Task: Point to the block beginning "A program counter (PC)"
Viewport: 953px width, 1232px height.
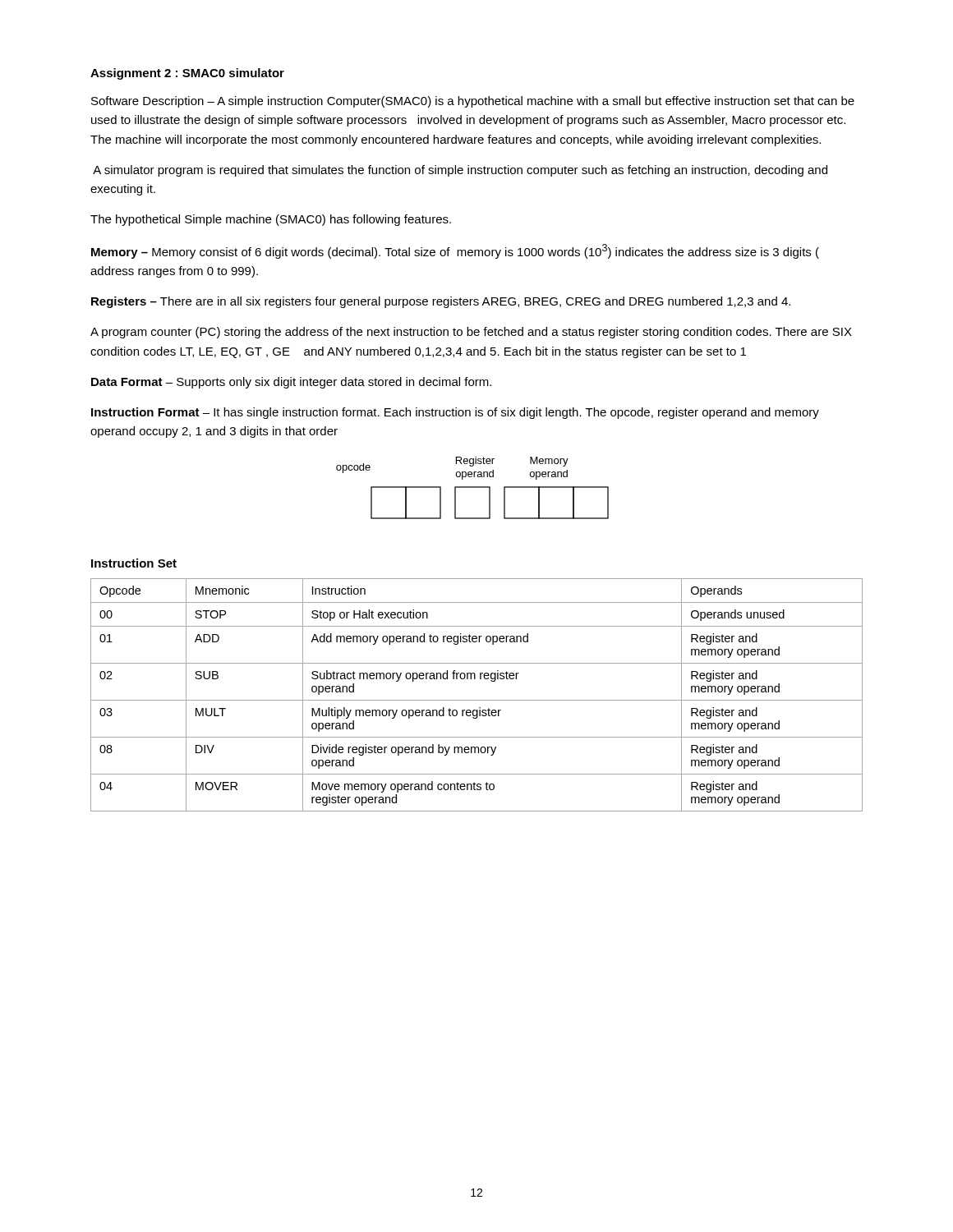Action: point(471,341)
